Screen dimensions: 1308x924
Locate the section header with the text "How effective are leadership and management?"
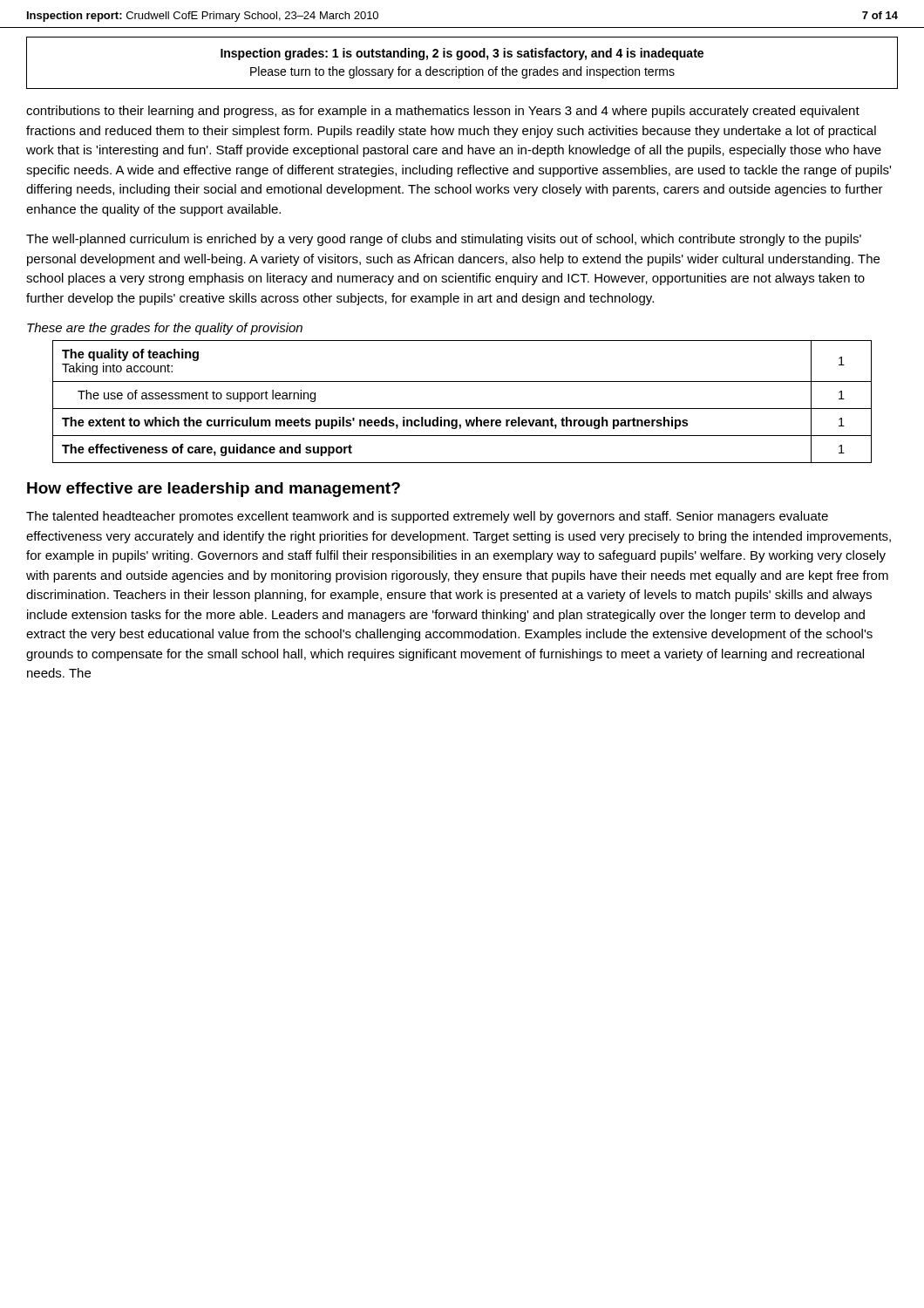(x=213, y=488)
